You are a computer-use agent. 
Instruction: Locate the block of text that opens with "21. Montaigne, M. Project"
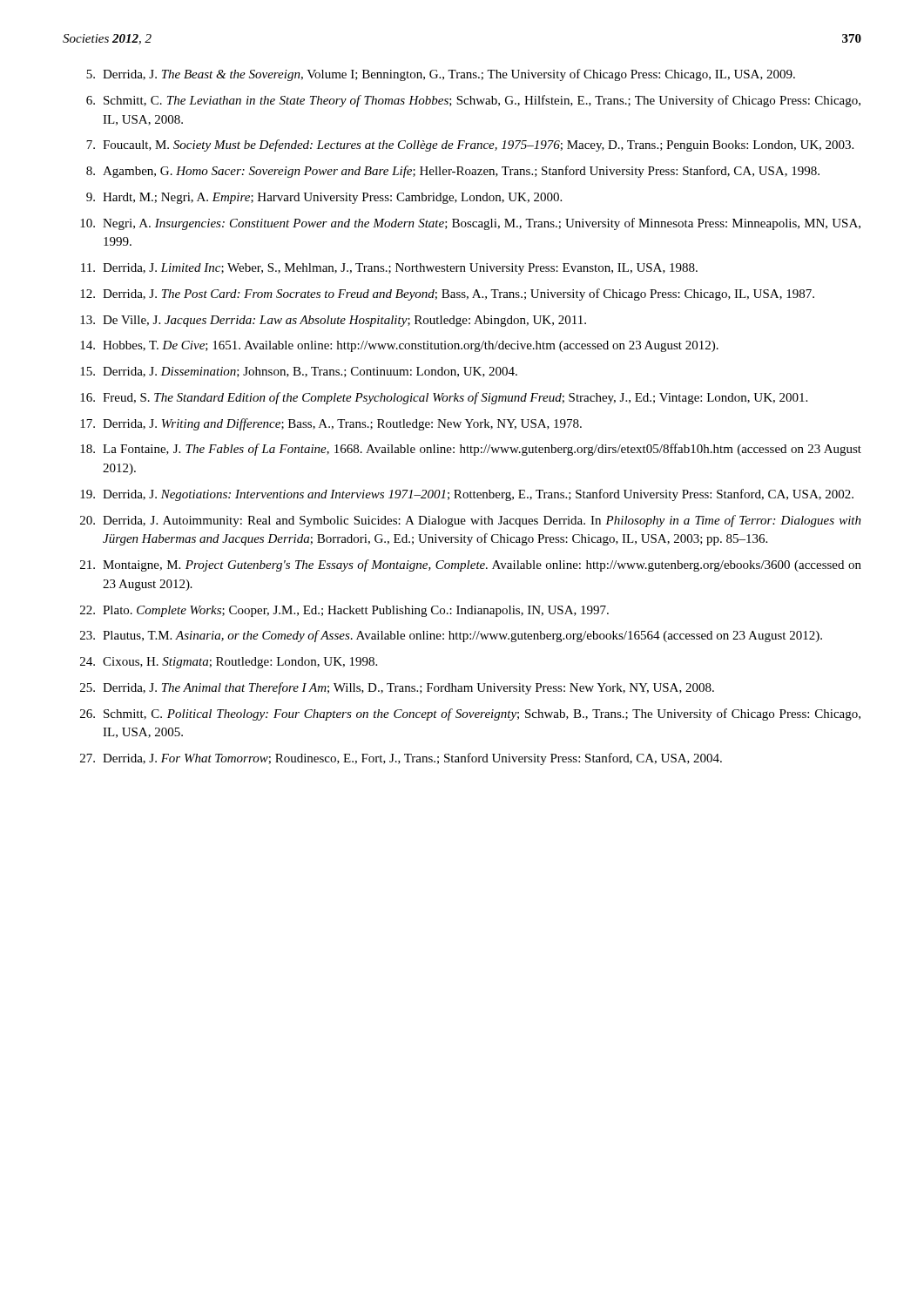click(462, 575)
